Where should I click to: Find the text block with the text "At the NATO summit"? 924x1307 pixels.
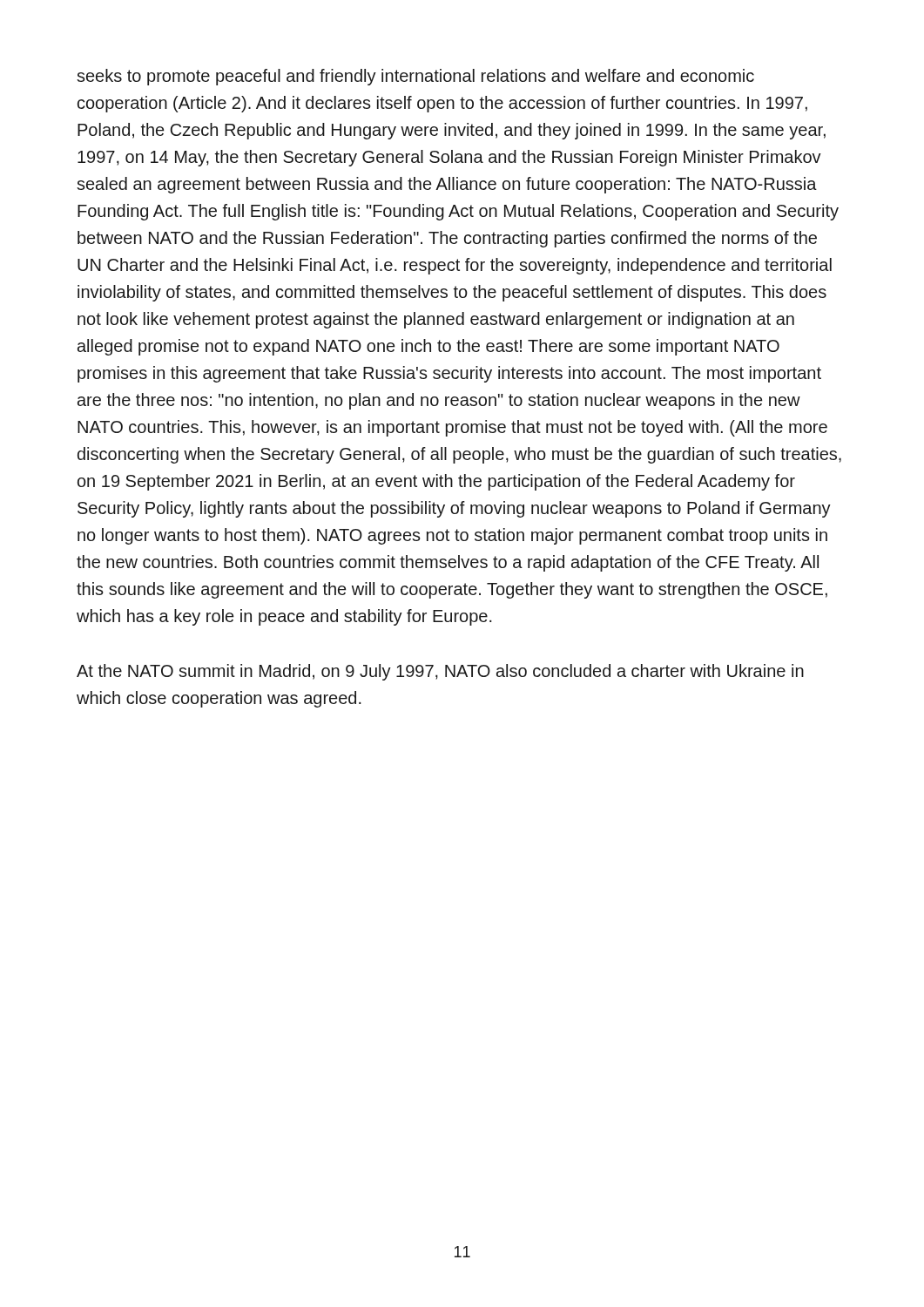(440, 684)
